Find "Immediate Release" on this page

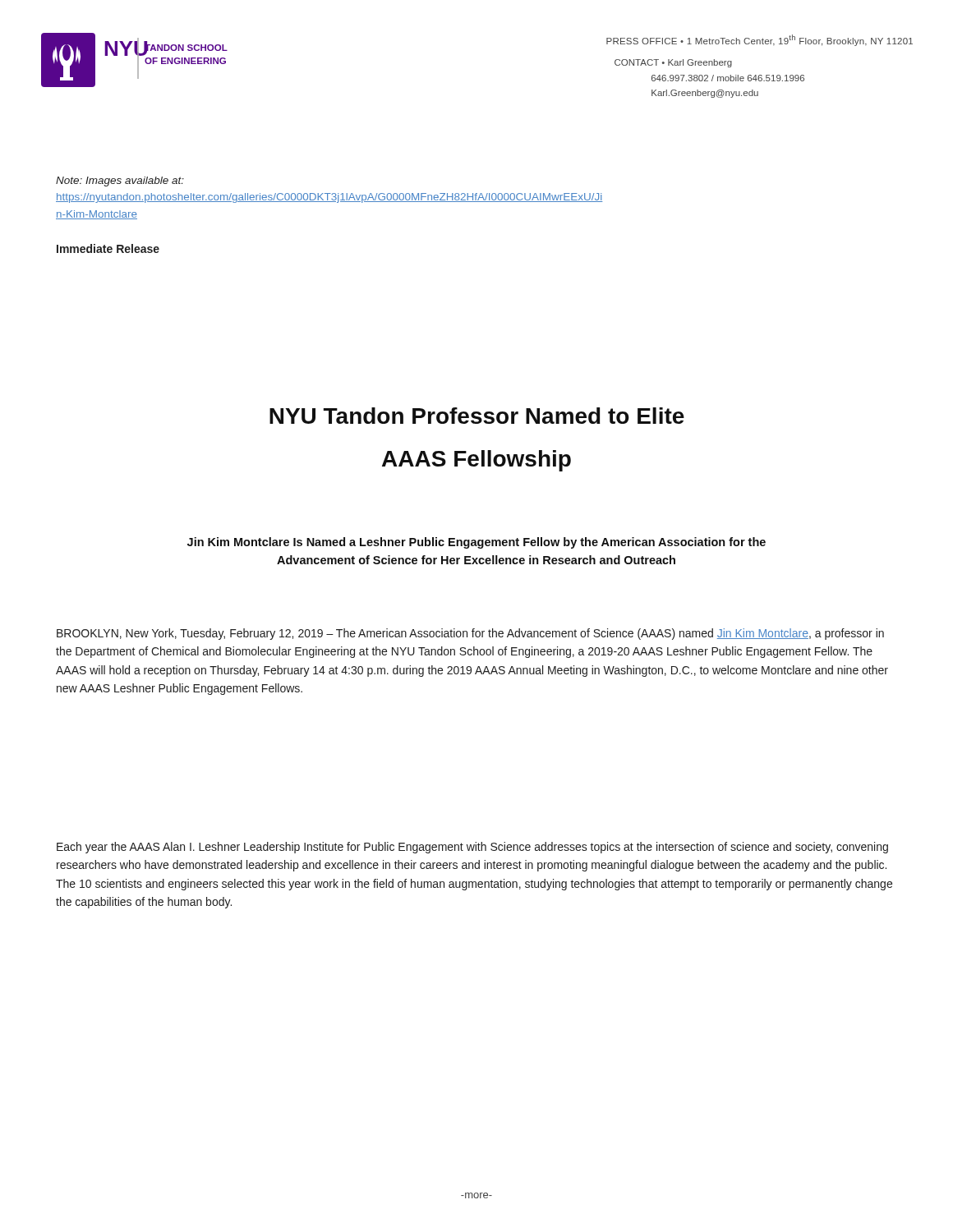(108, 249)
